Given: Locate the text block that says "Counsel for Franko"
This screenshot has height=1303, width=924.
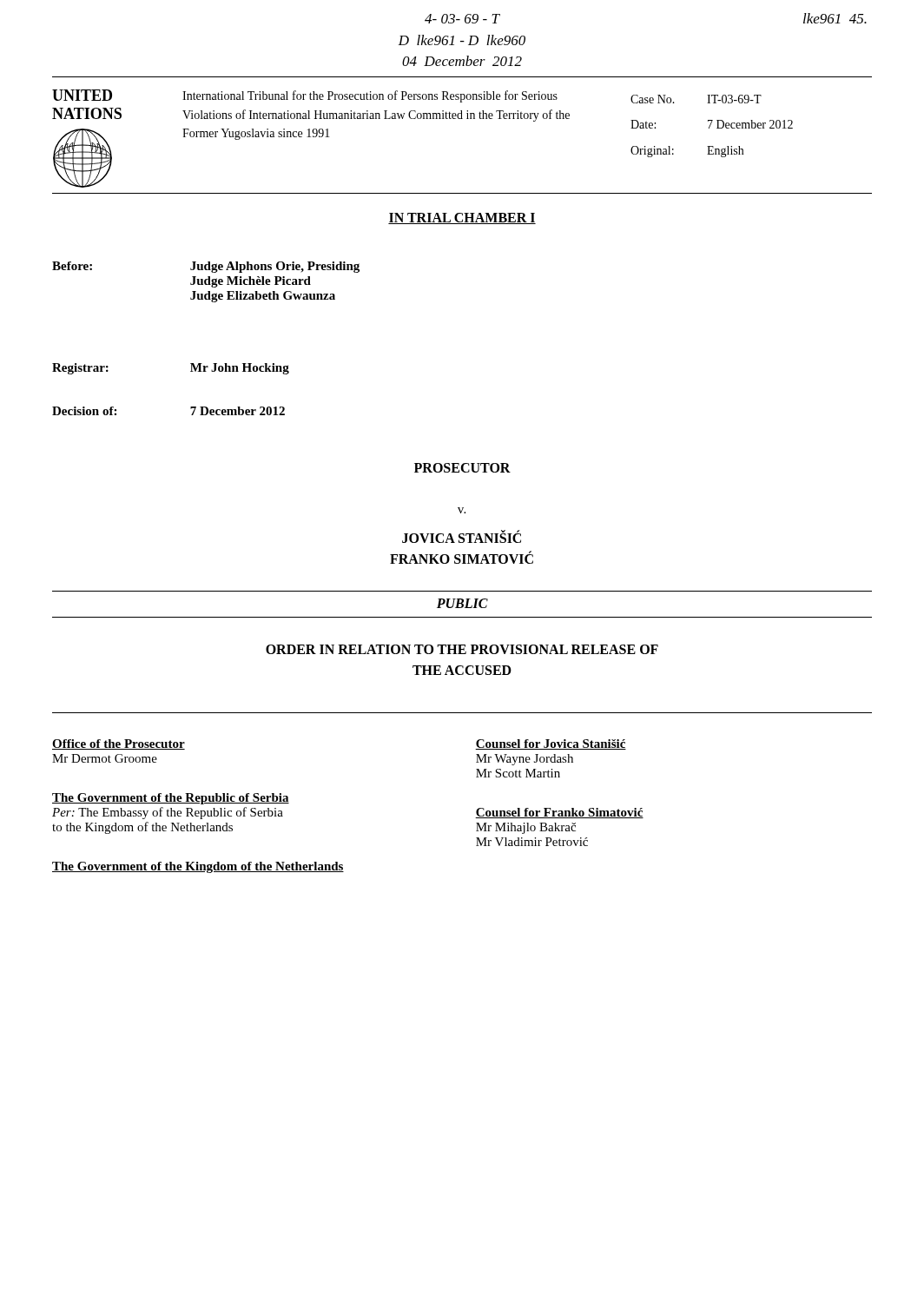Looking at the screenshot, I should point(559,813).
